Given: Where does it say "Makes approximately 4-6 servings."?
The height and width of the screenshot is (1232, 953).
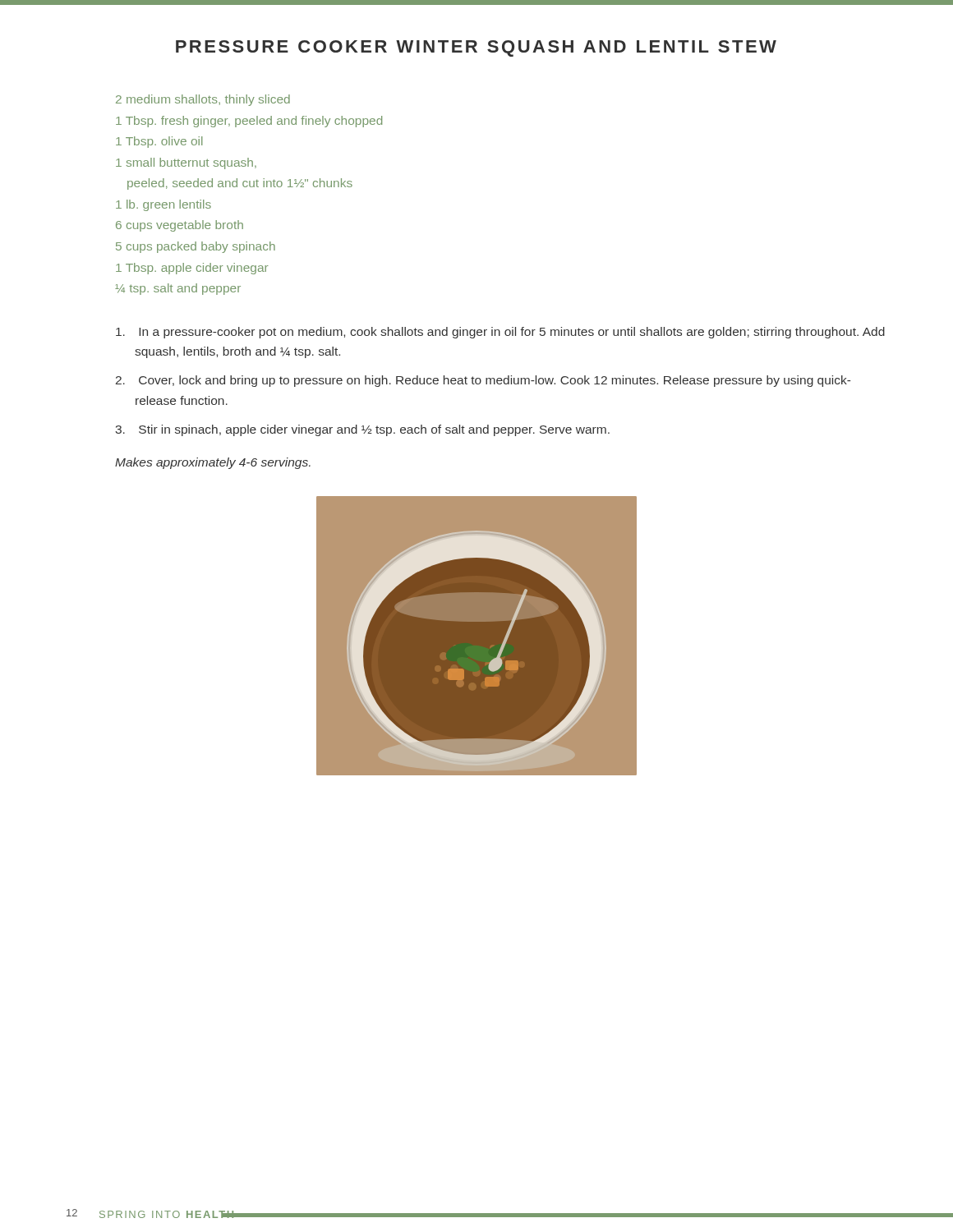Looking at the screenshot, I should pyautogui.click(x=213, y=462).
